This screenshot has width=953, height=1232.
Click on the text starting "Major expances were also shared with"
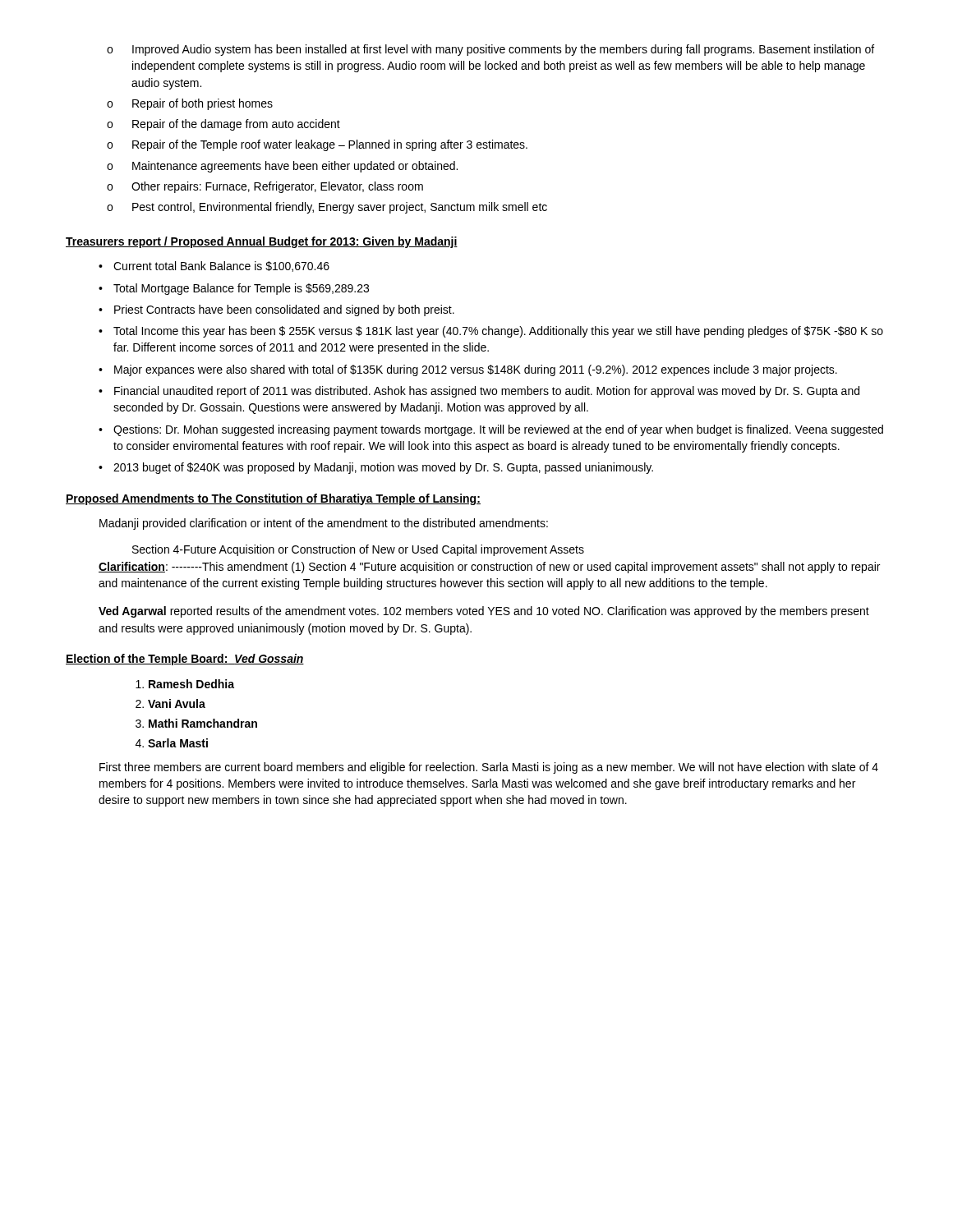coord(476,369)
